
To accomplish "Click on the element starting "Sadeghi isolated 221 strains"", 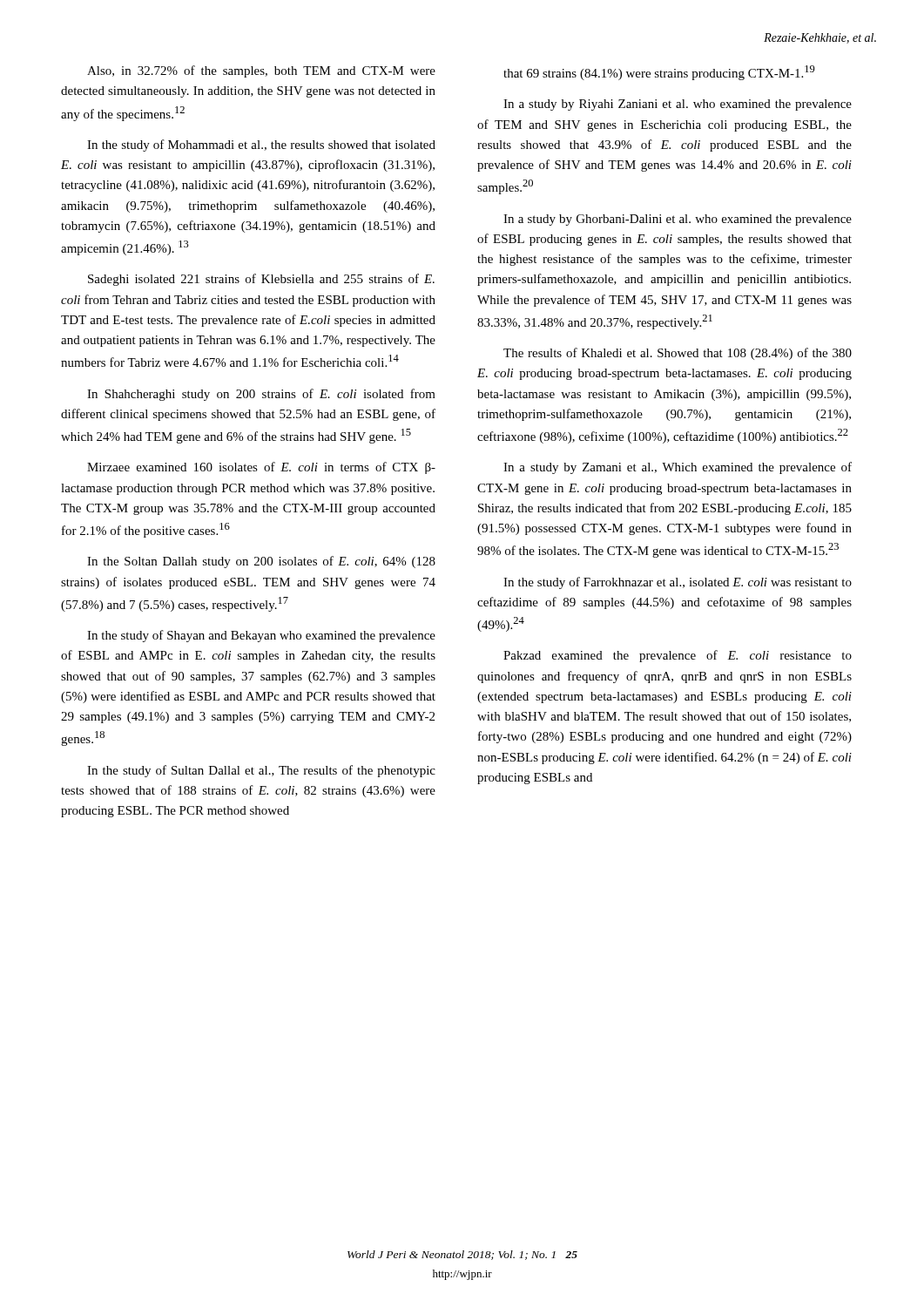I will [x=248, y=321].
